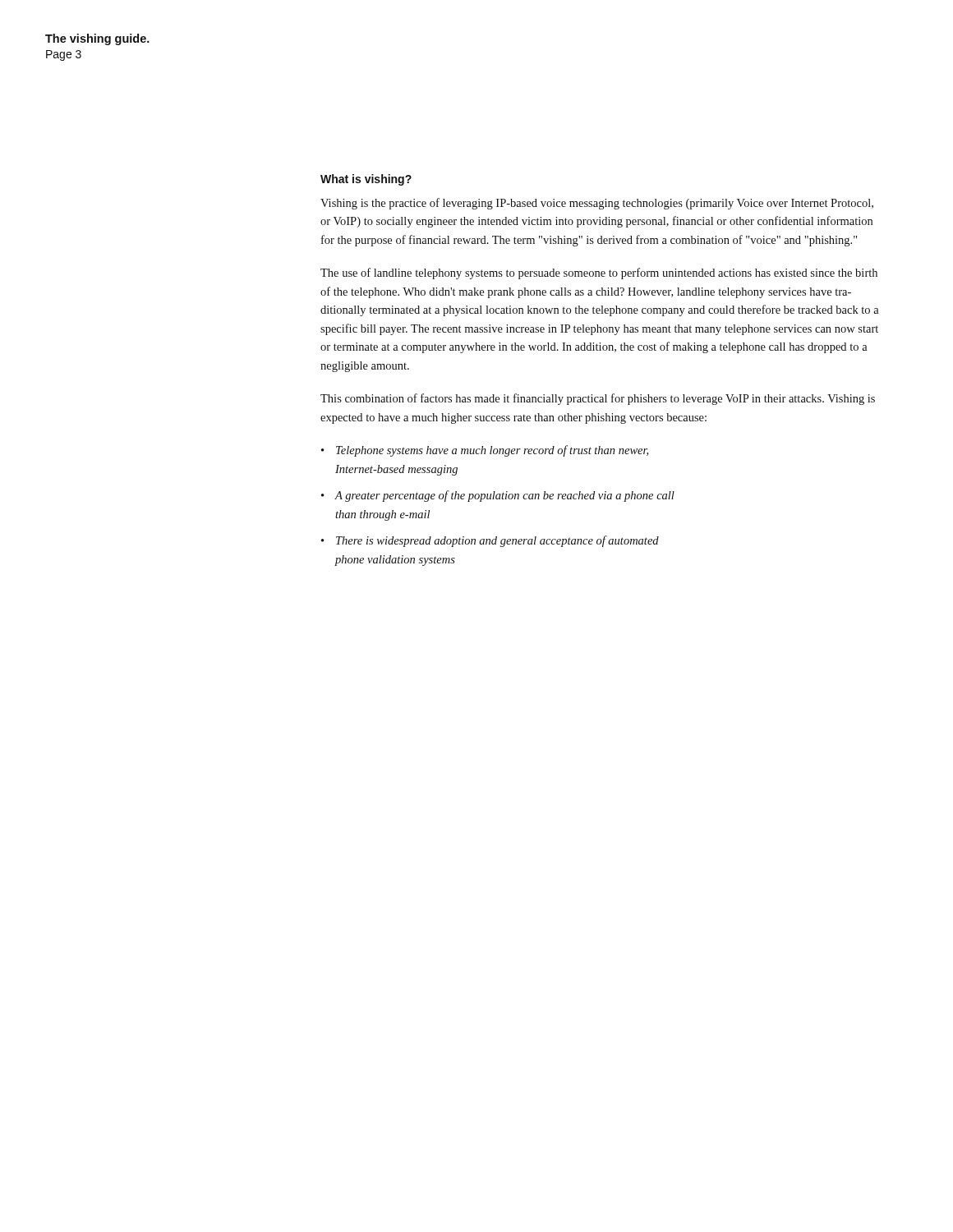Locate the list item that reads "• There is widespread adoption and general"
953x1232 pixels.
click(x=600, y=550)
